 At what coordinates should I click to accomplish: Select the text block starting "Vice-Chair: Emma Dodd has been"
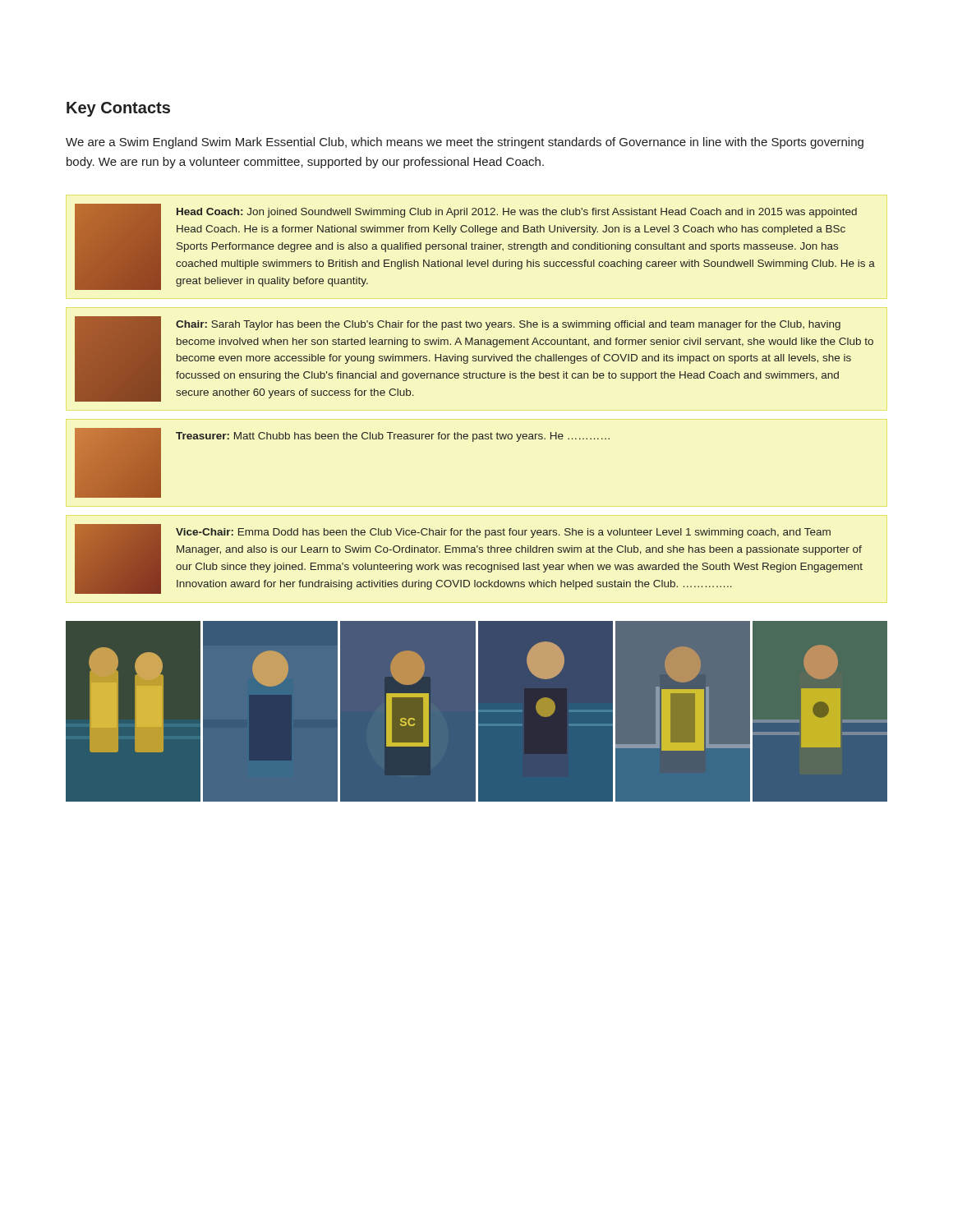(x=481, y=559)
